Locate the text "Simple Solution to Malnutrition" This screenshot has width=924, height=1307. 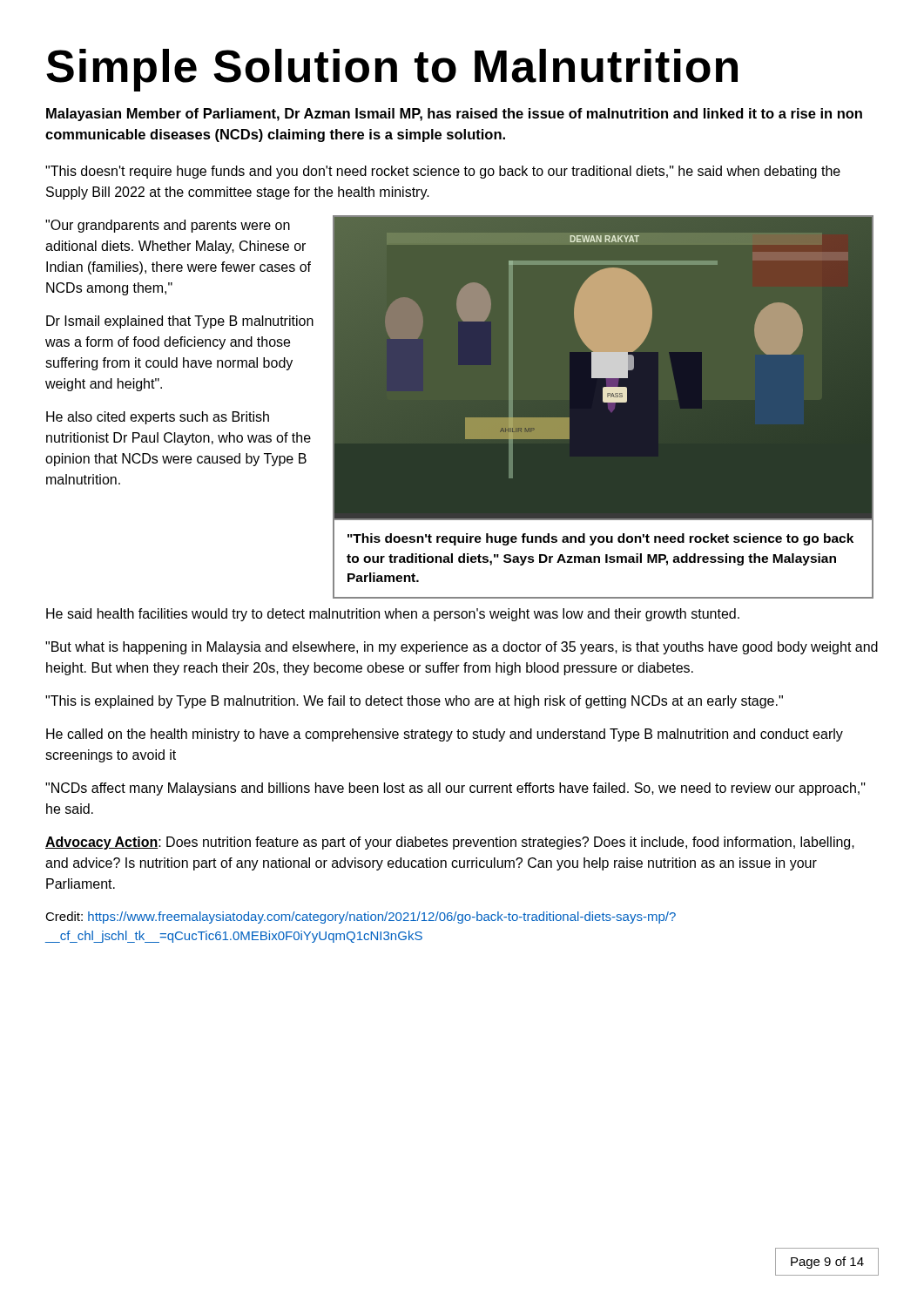393,67
